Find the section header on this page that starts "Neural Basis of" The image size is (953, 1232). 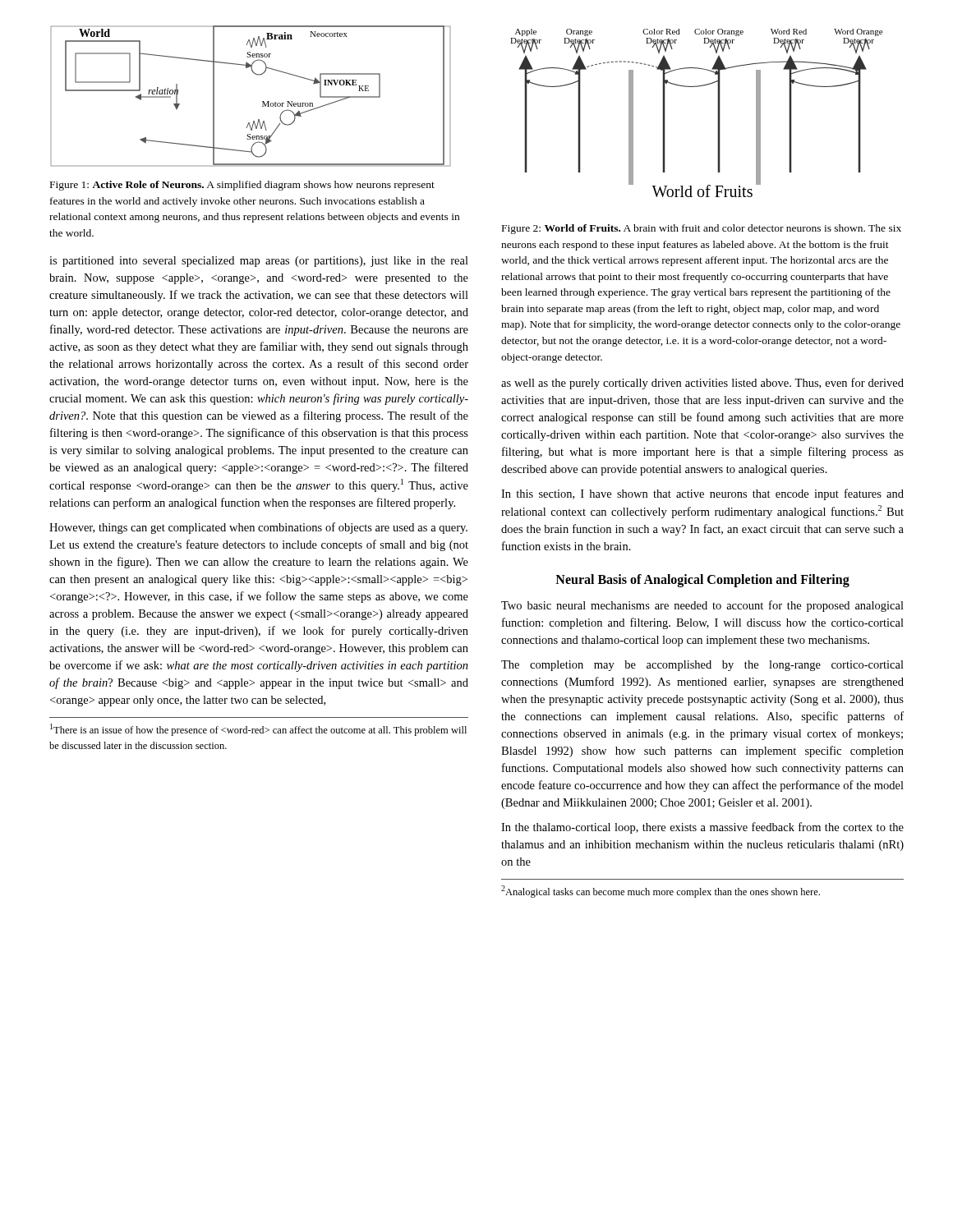(702, 579)
